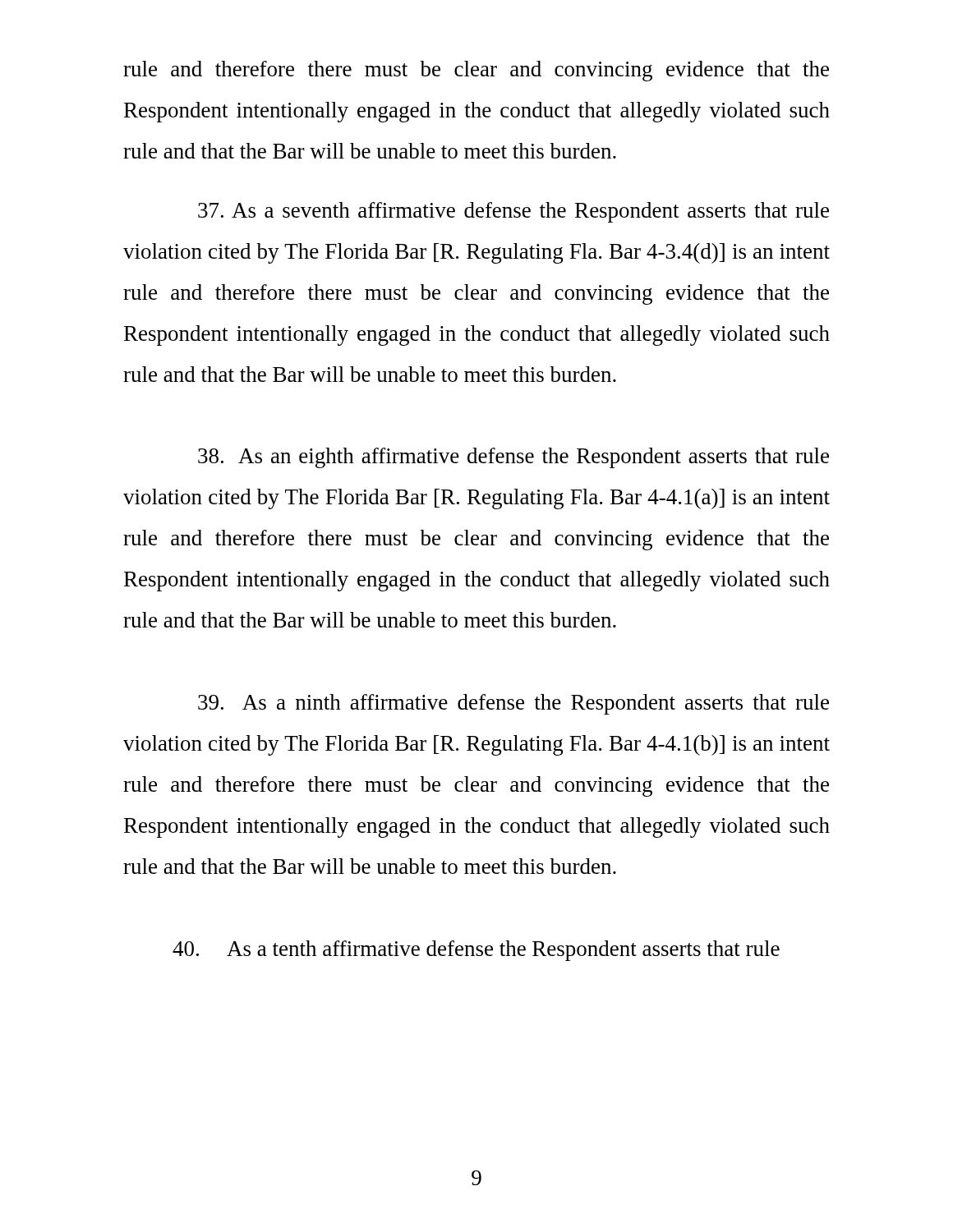953x1232 pixels.
Task: Point to the block beginning "As a tenth affirmative defense the Respondent asserts"
Action: click(x=476, y=949)
